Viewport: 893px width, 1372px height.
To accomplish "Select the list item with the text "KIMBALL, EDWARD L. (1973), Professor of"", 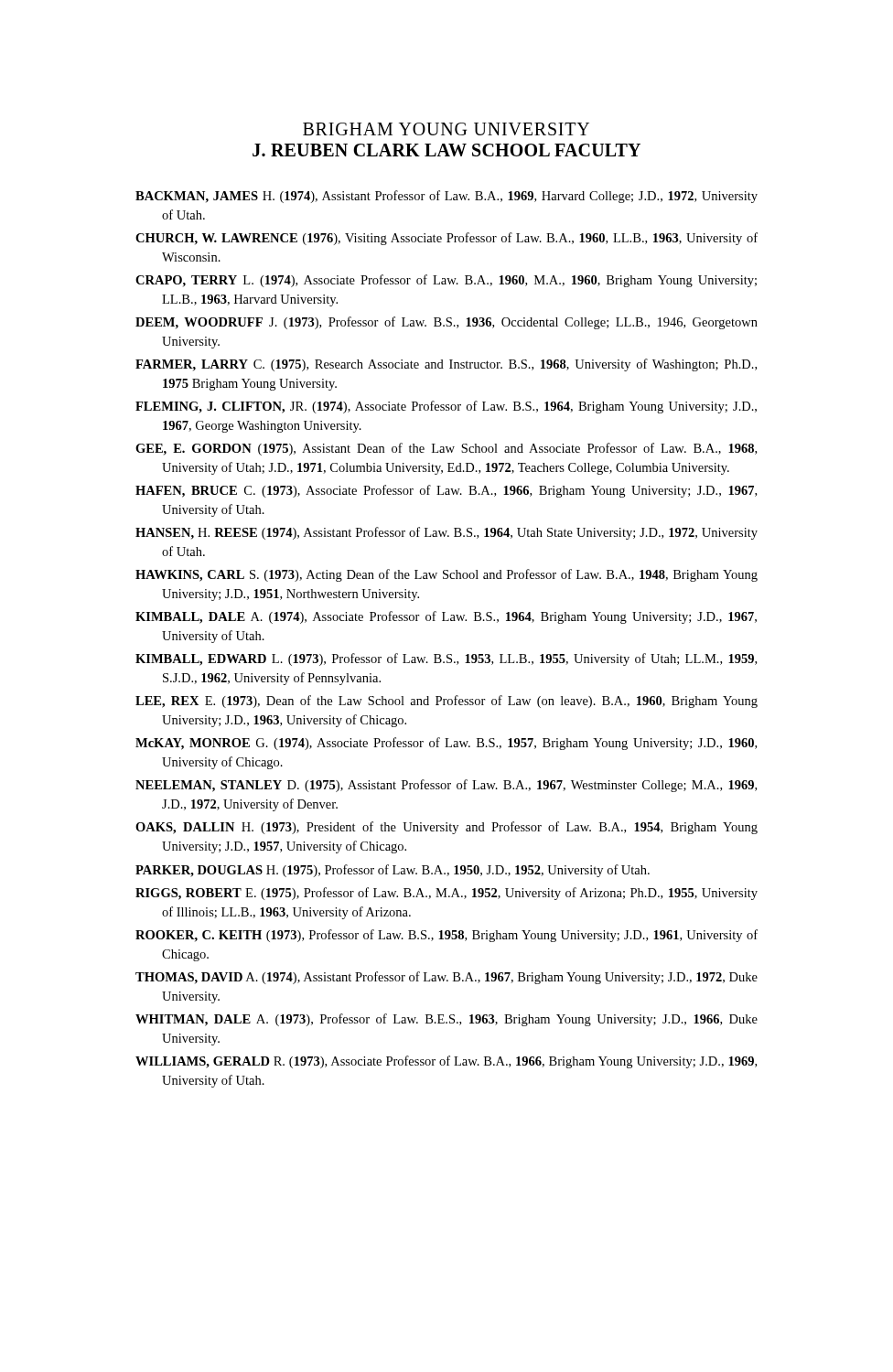I will click(446, 669).
